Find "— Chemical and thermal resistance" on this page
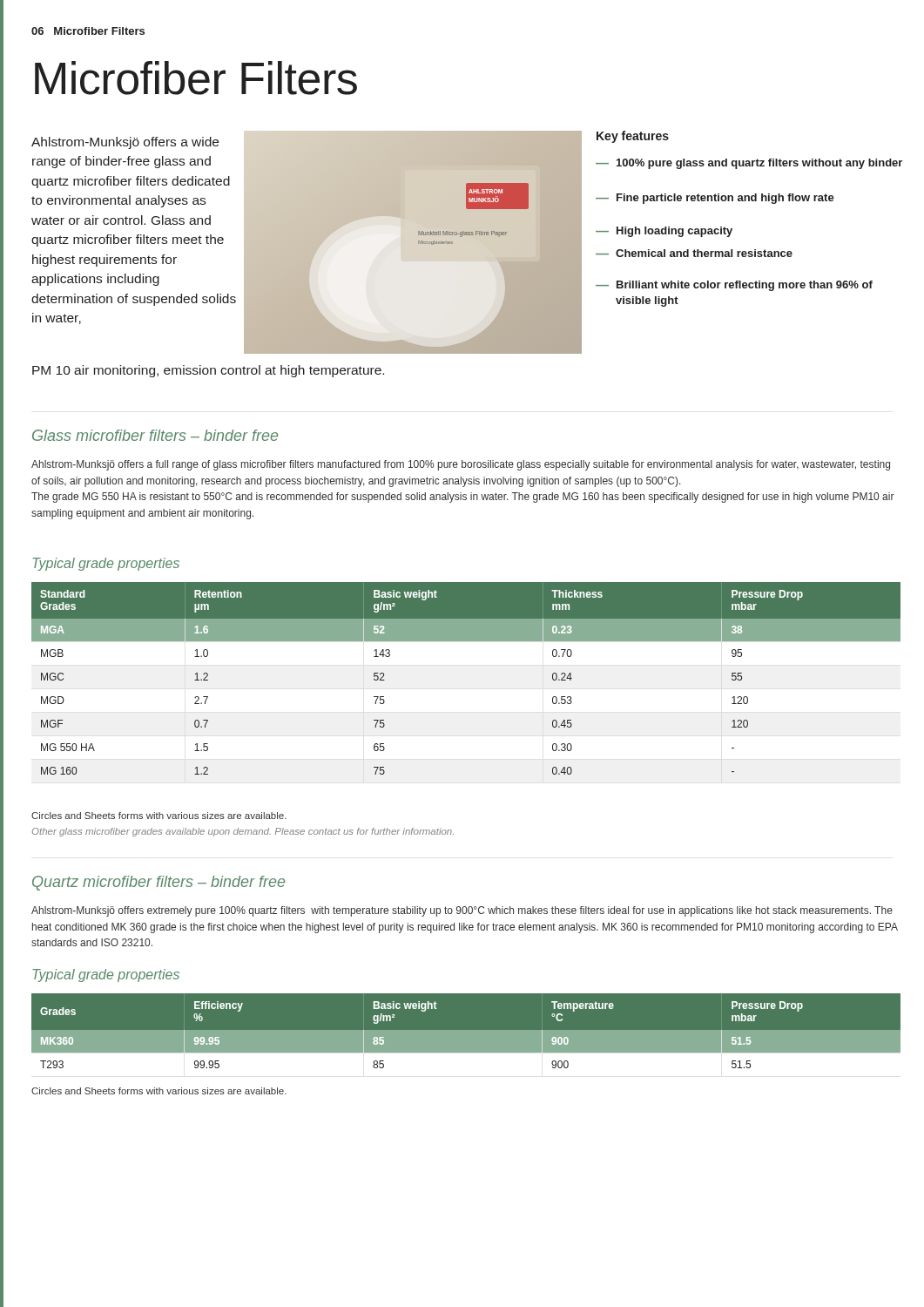The width and height of the screenshot is (924, 1307). tap(694, 253)
